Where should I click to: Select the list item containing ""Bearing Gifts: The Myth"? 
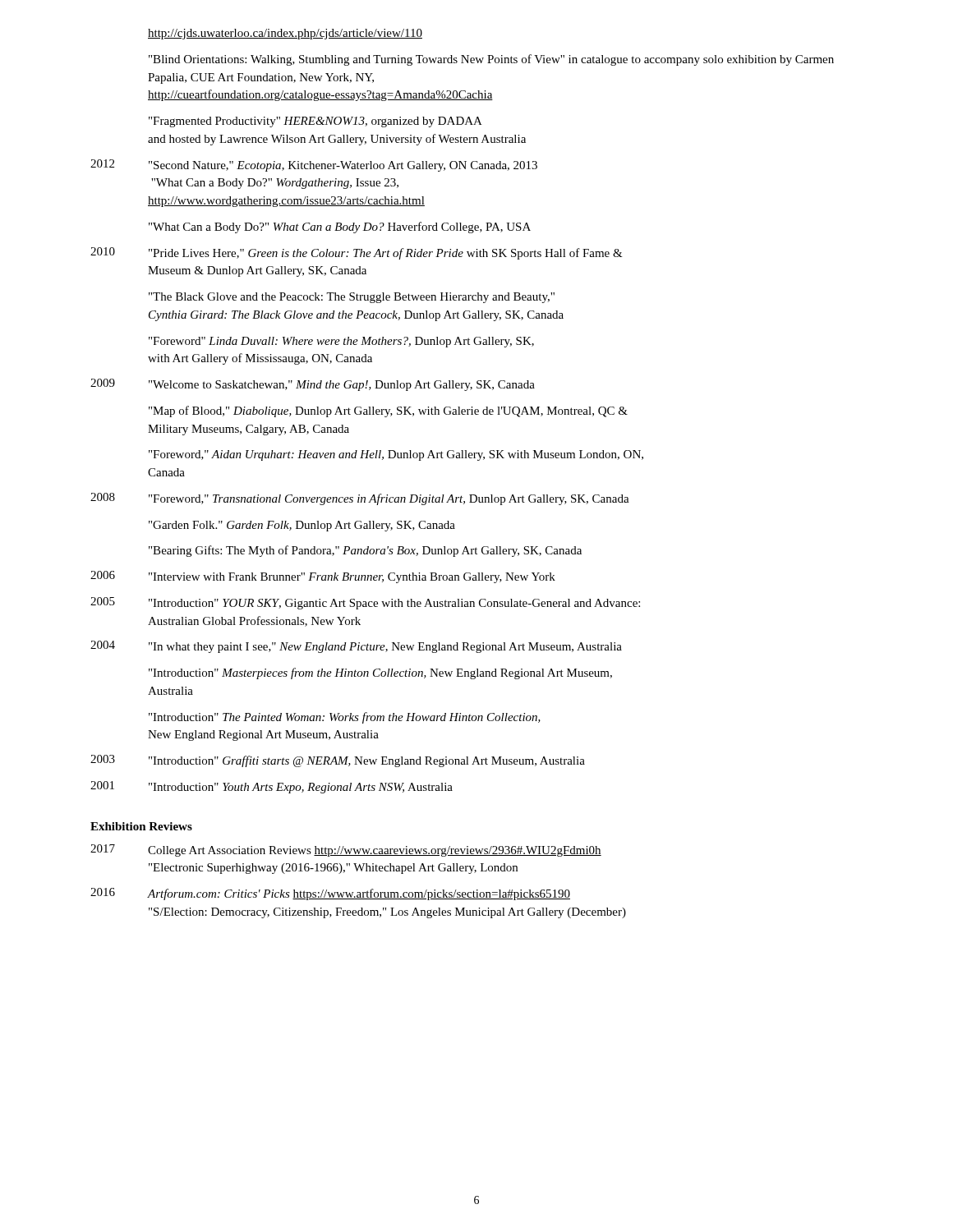(x=365, y=551)
